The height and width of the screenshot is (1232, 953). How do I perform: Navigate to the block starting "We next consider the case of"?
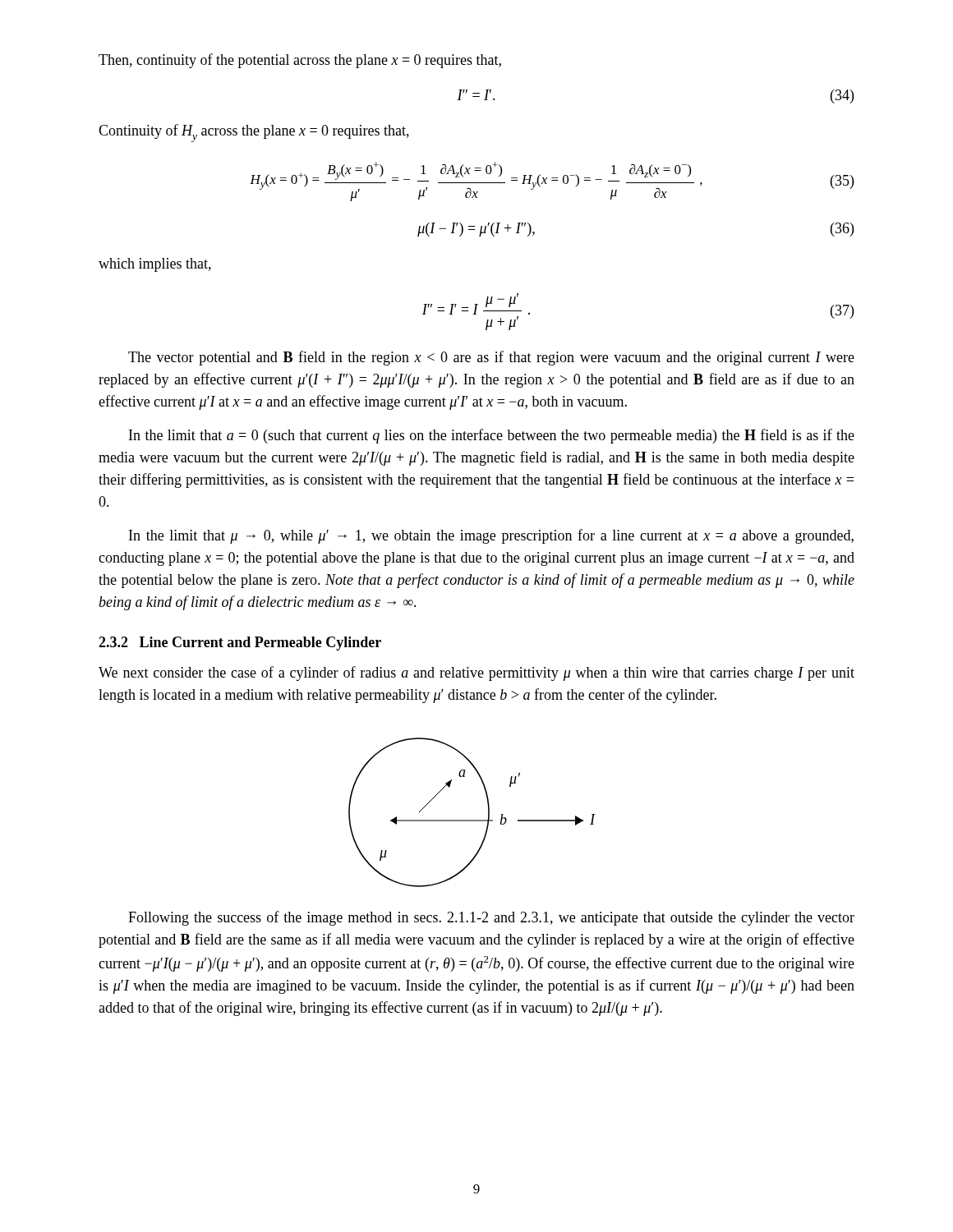476,684
